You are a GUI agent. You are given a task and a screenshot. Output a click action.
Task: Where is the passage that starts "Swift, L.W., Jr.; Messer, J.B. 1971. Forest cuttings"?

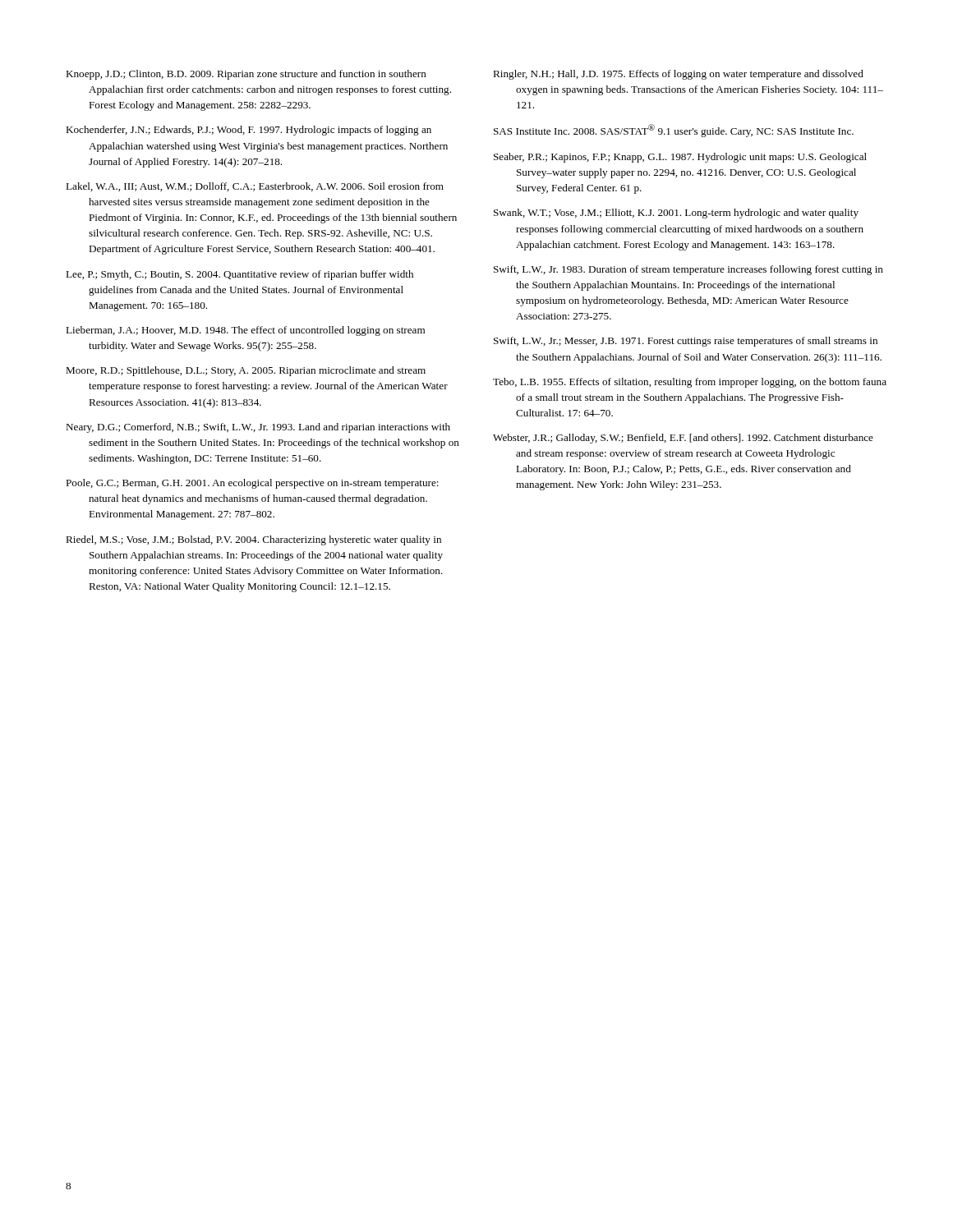click(x=688, y=349)
